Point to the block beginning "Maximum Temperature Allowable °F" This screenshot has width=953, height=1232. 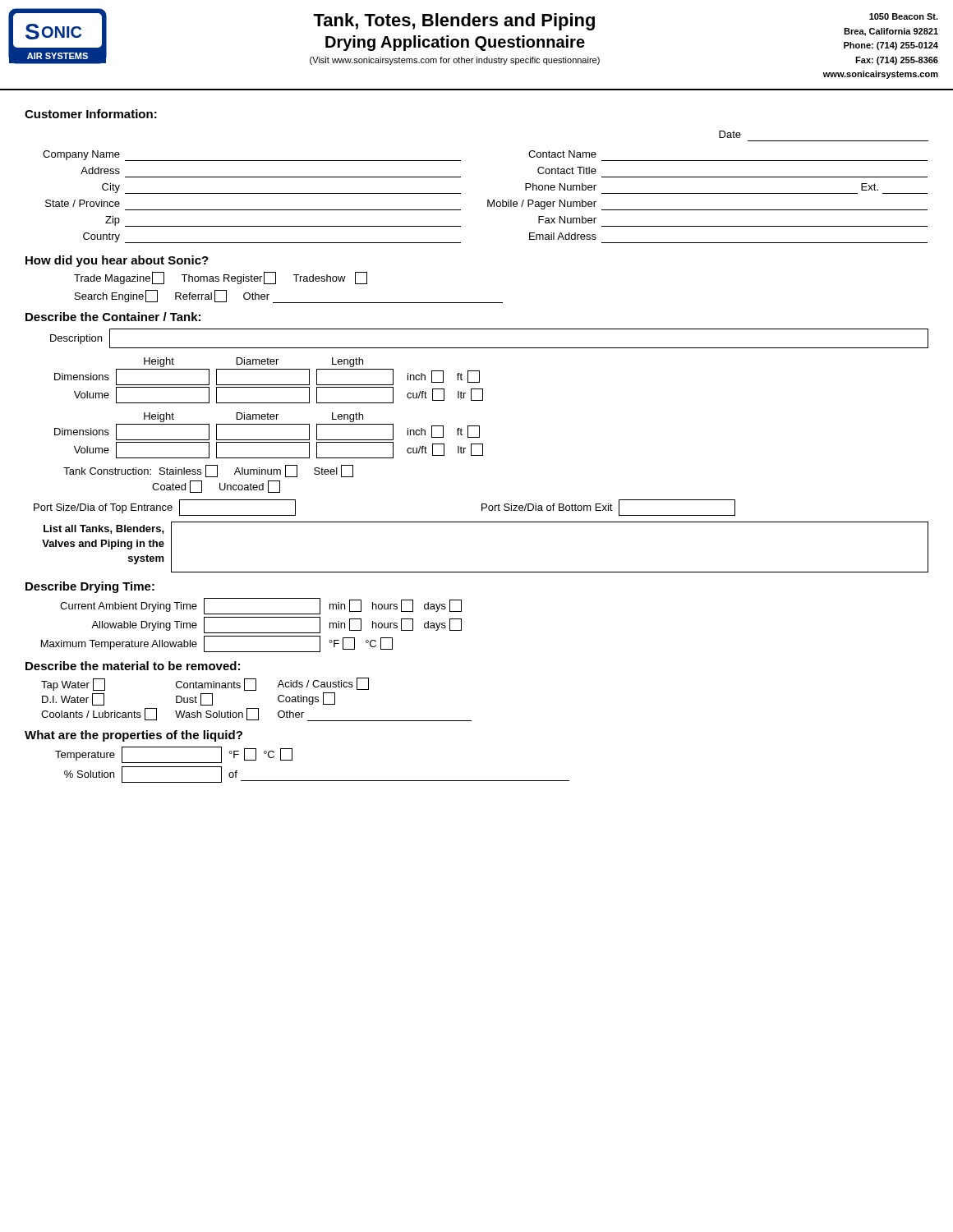coord(214,644)
